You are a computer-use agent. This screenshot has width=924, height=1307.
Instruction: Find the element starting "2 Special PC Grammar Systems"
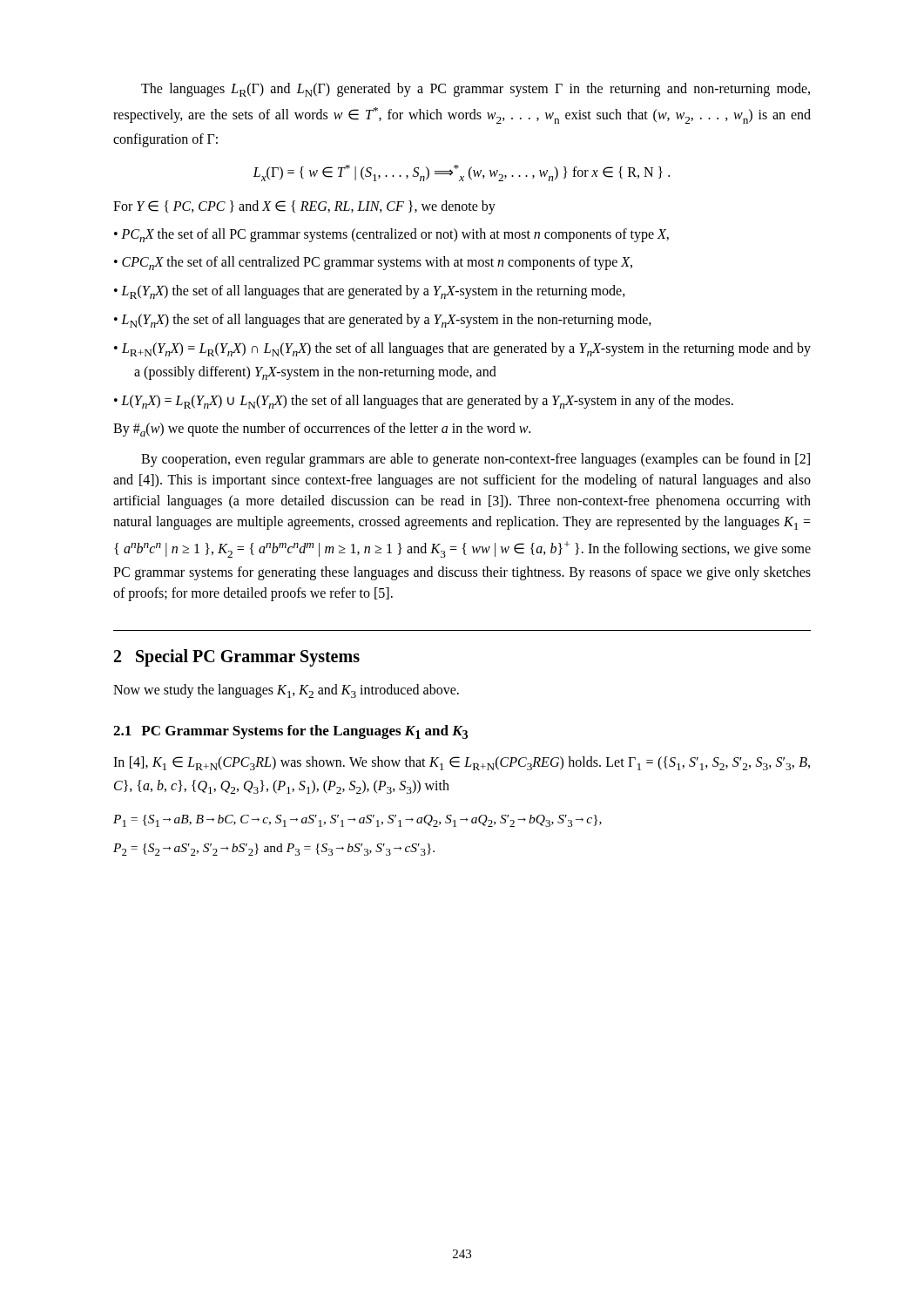[236, 656]
